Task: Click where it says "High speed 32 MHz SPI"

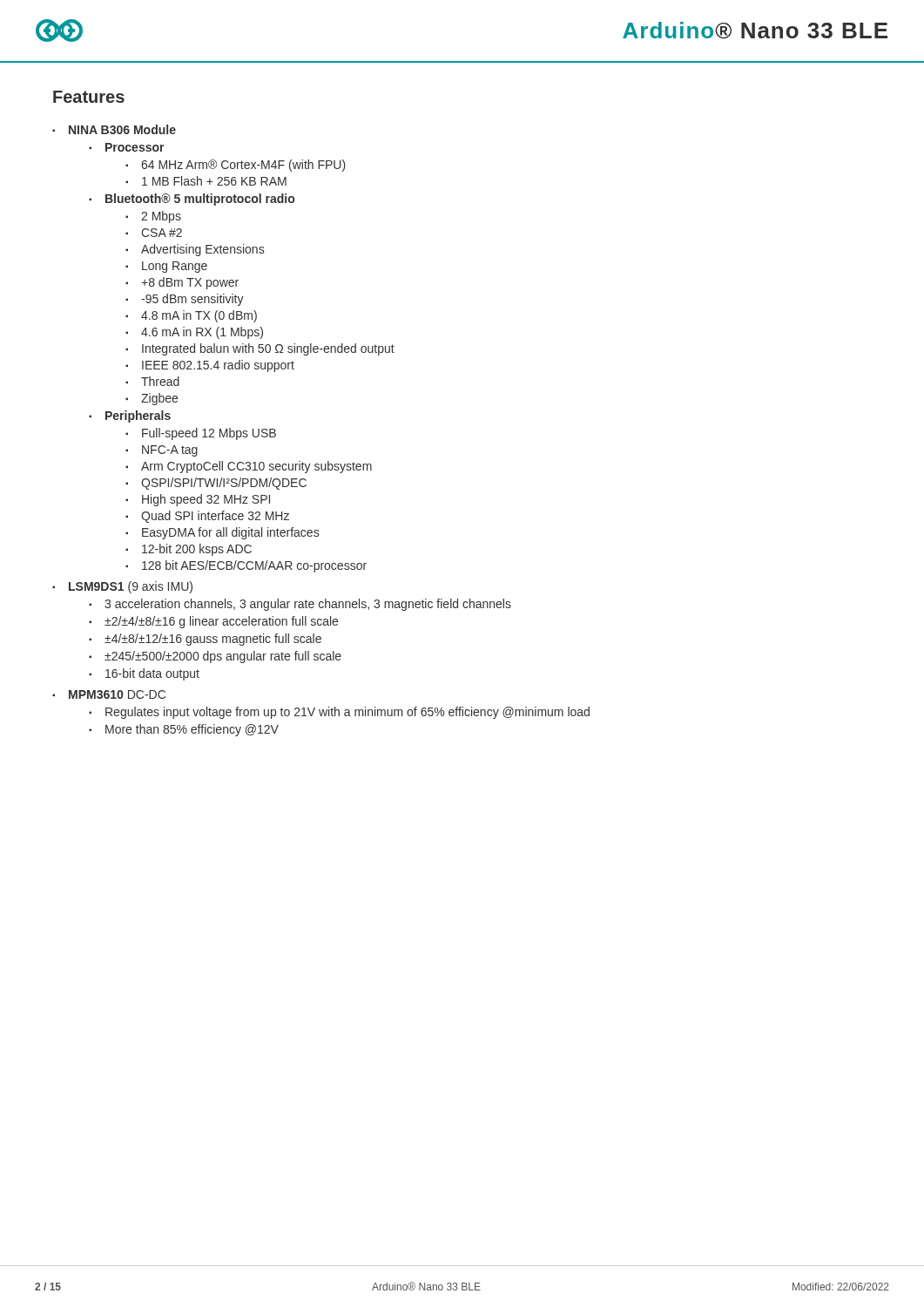Action: pyautogui.click(x=206, y=499)
